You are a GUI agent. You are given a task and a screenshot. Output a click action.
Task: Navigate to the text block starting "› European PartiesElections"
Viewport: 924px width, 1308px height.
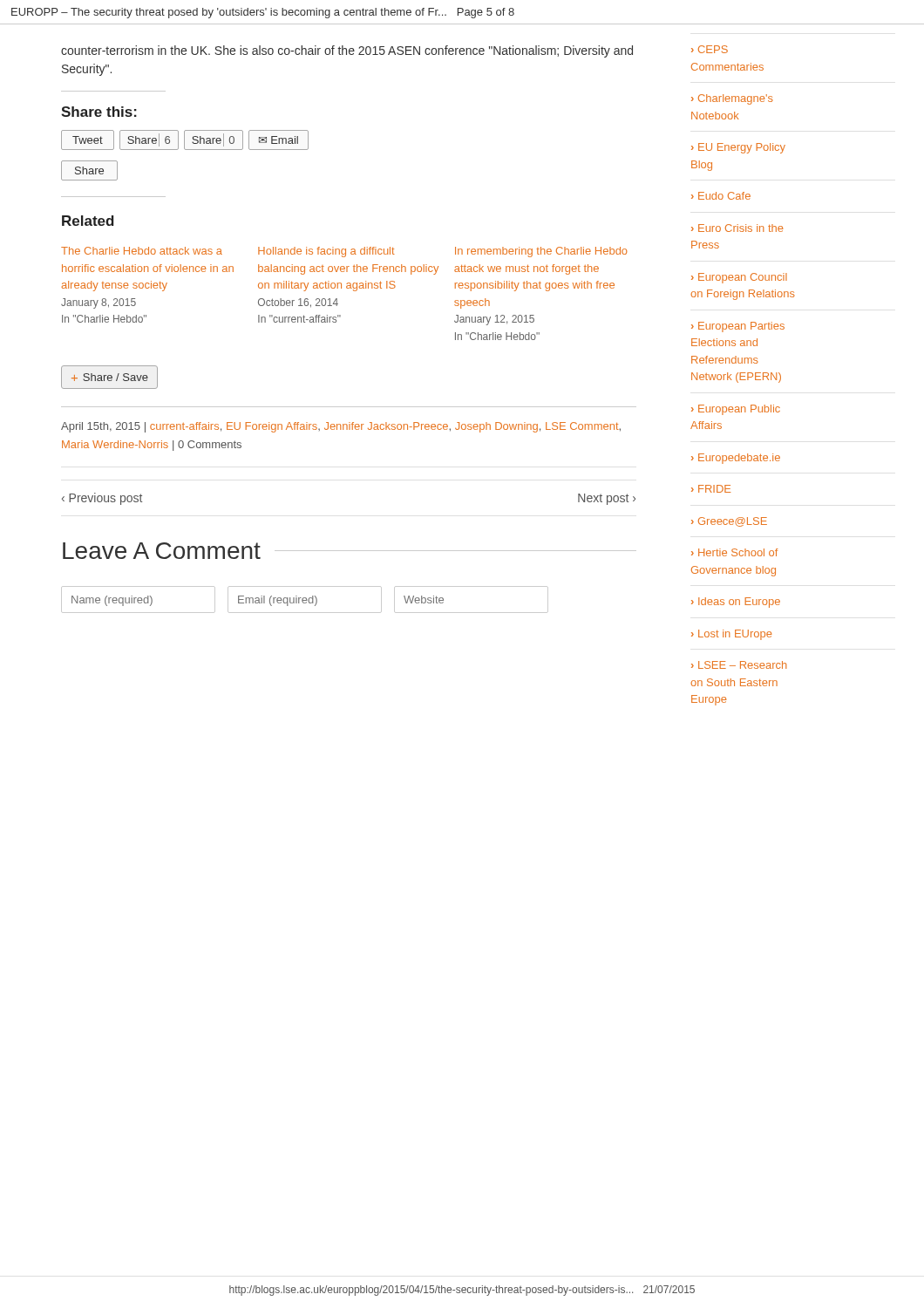(x=738, y=351)
